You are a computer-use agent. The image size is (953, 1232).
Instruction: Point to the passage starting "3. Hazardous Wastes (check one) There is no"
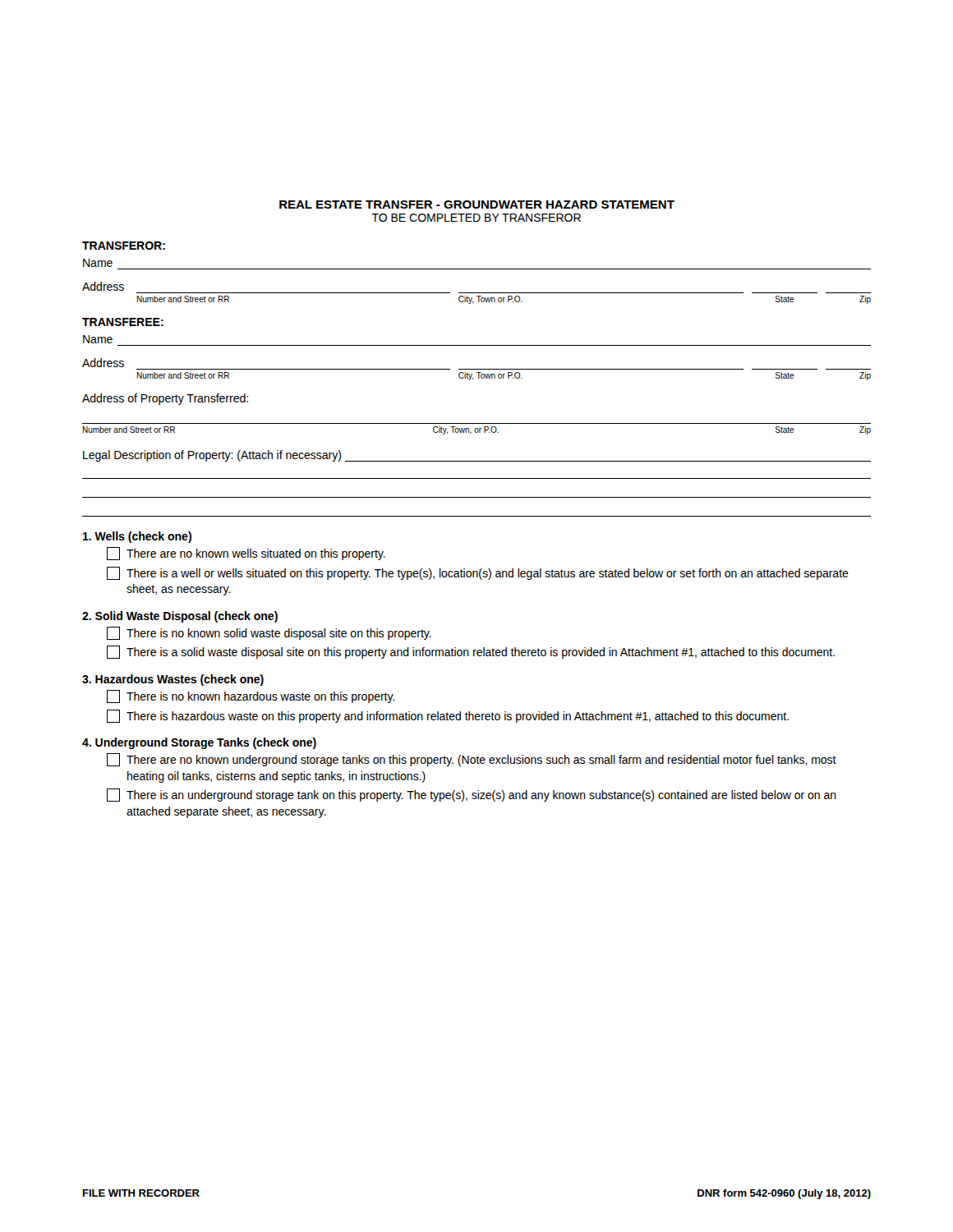[173, 680]
